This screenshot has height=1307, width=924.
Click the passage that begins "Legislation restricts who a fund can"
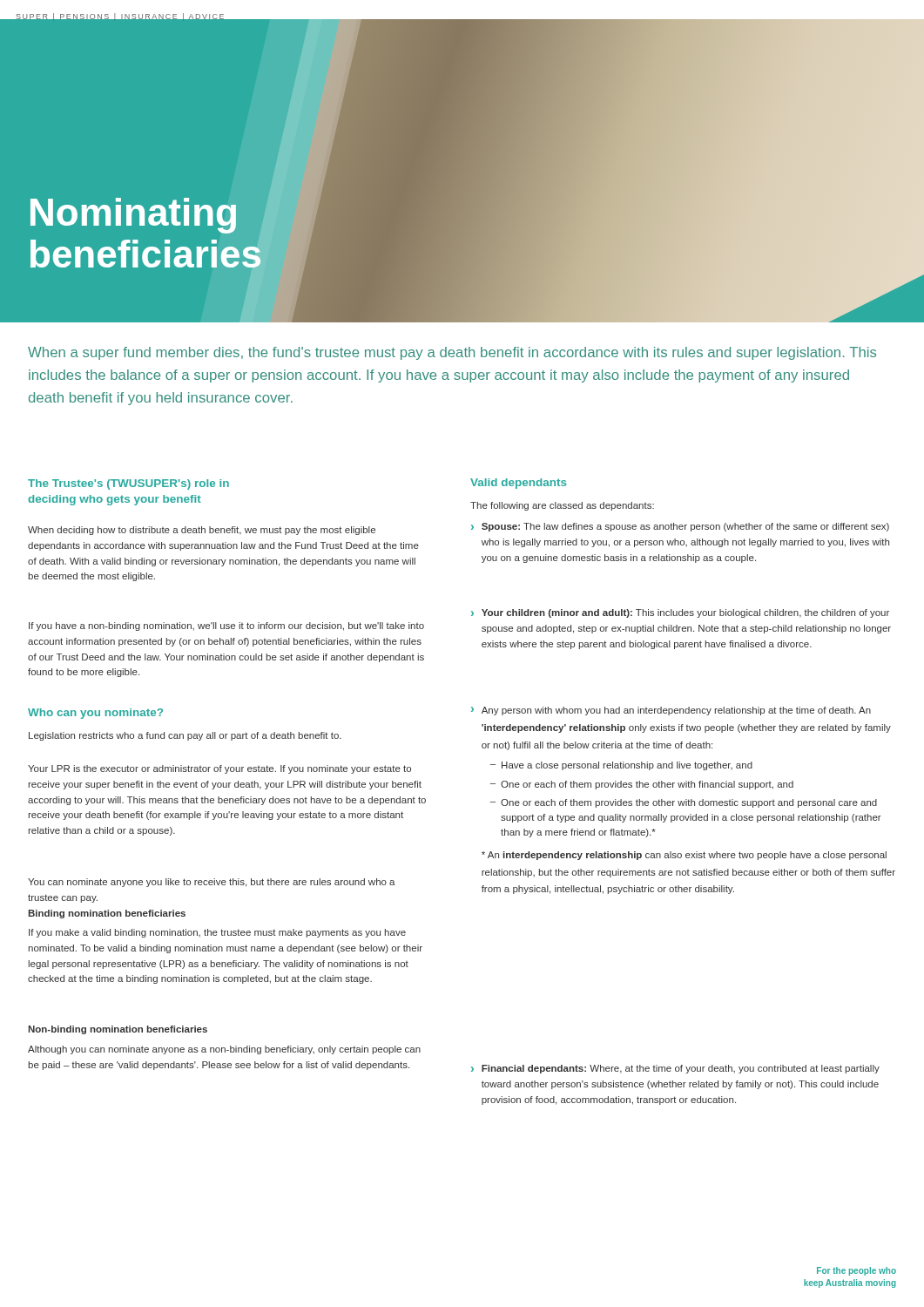[x=185, y=735]
